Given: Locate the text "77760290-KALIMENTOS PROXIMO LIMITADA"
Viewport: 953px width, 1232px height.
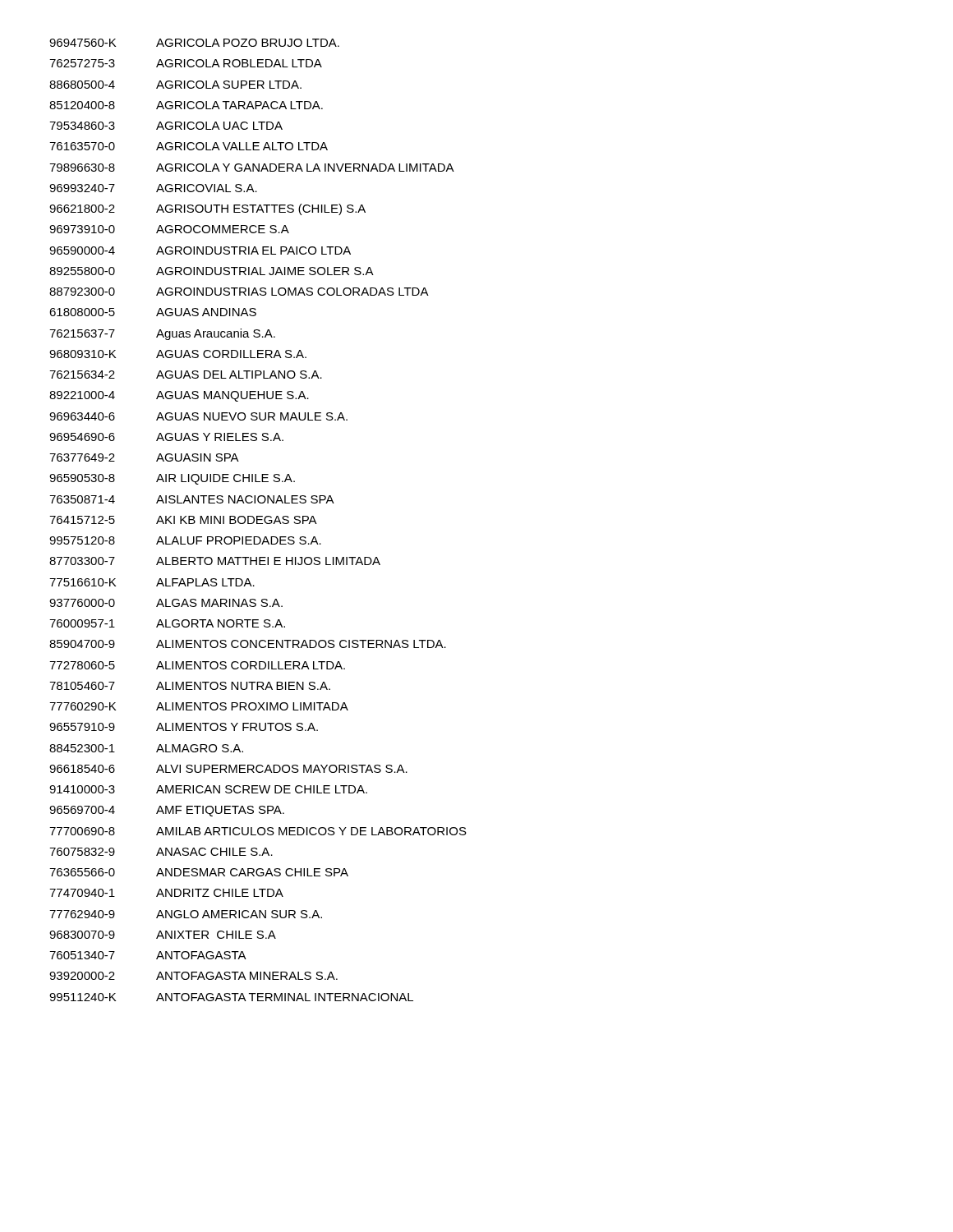Looking at the screenshot, I should 199,706.
